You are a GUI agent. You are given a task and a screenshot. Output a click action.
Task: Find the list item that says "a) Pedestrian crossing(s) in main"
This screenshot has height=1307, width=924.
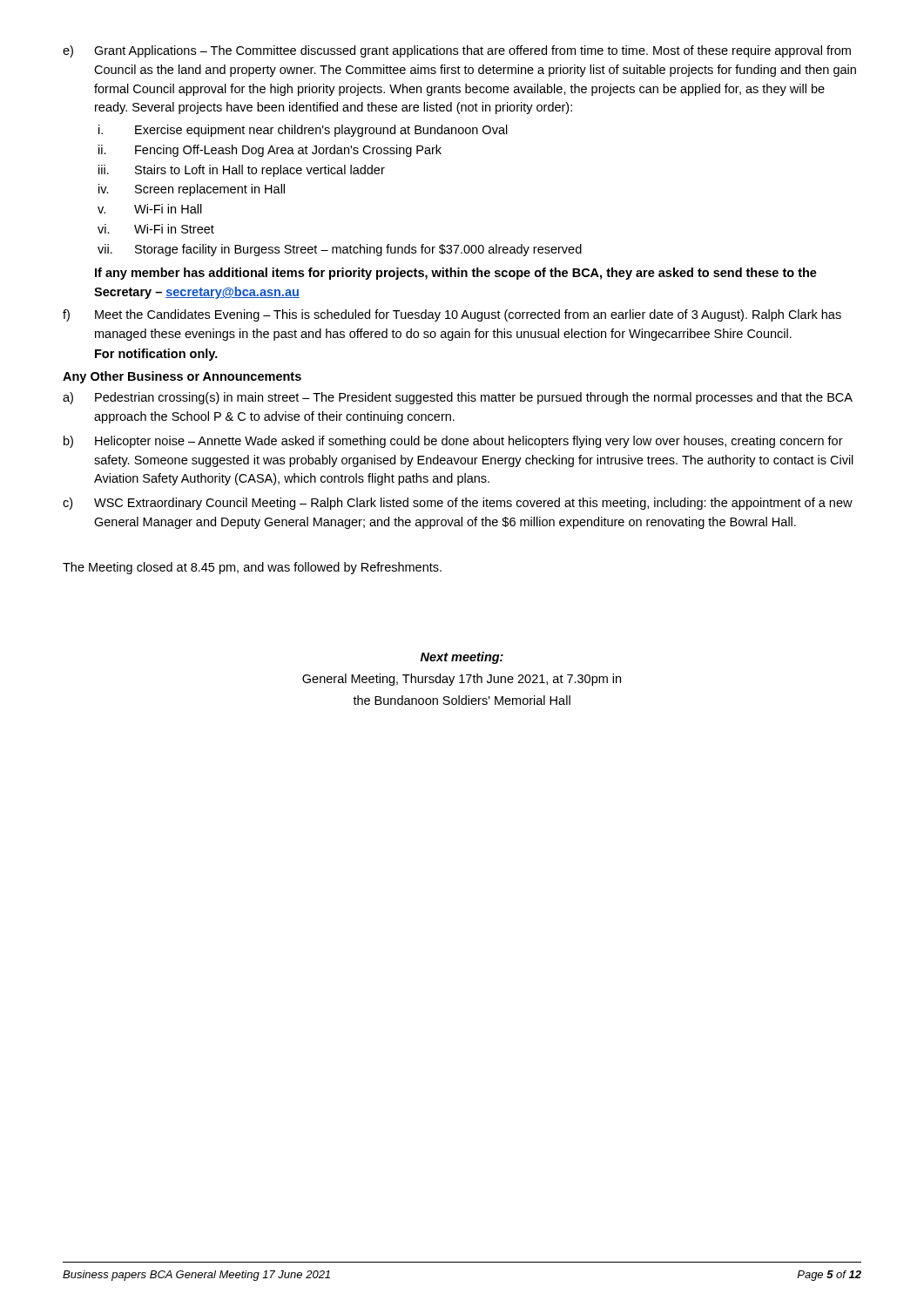[x=462, y=408]
